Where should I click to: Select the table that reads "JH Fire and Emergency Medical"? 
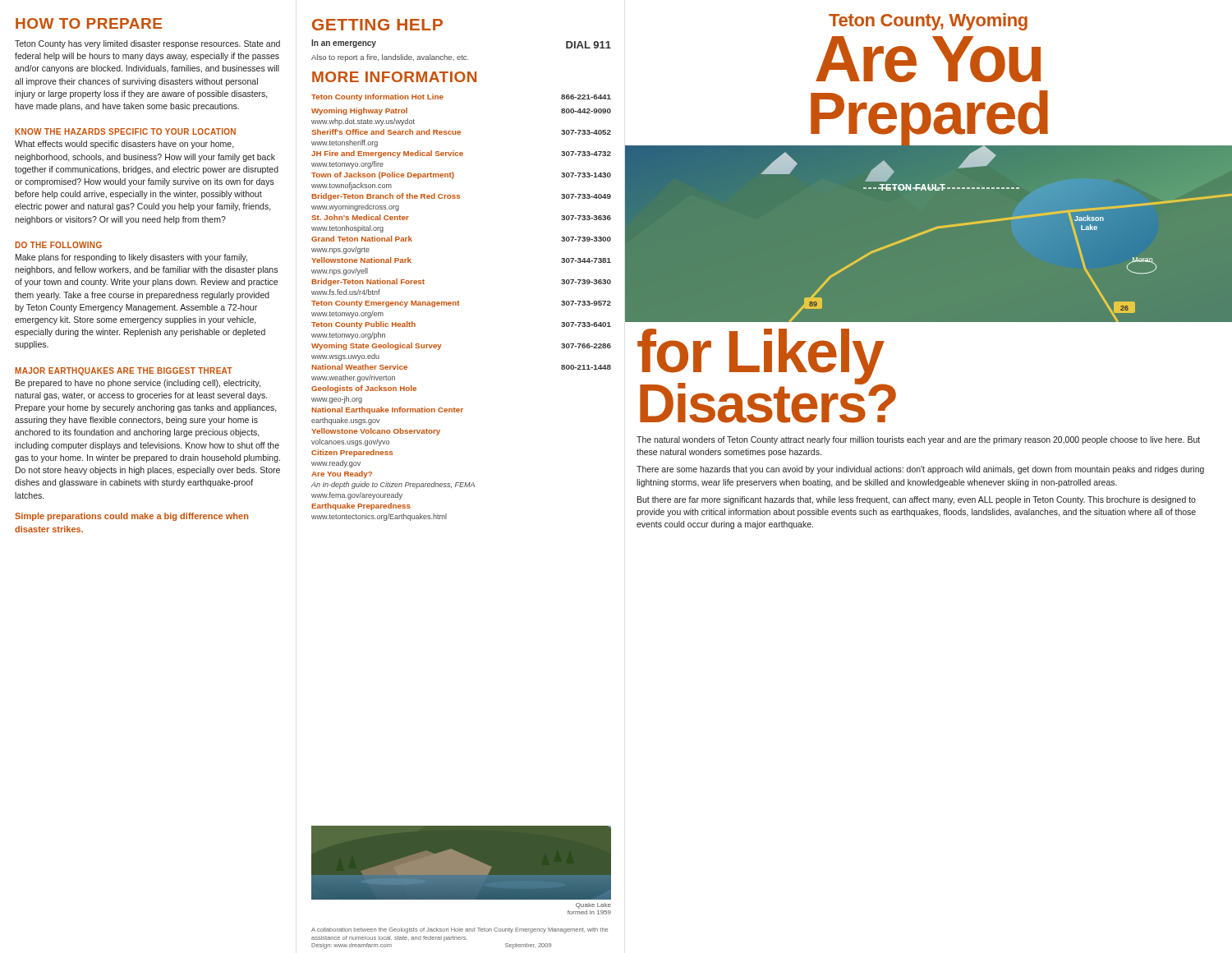[461, 306]
